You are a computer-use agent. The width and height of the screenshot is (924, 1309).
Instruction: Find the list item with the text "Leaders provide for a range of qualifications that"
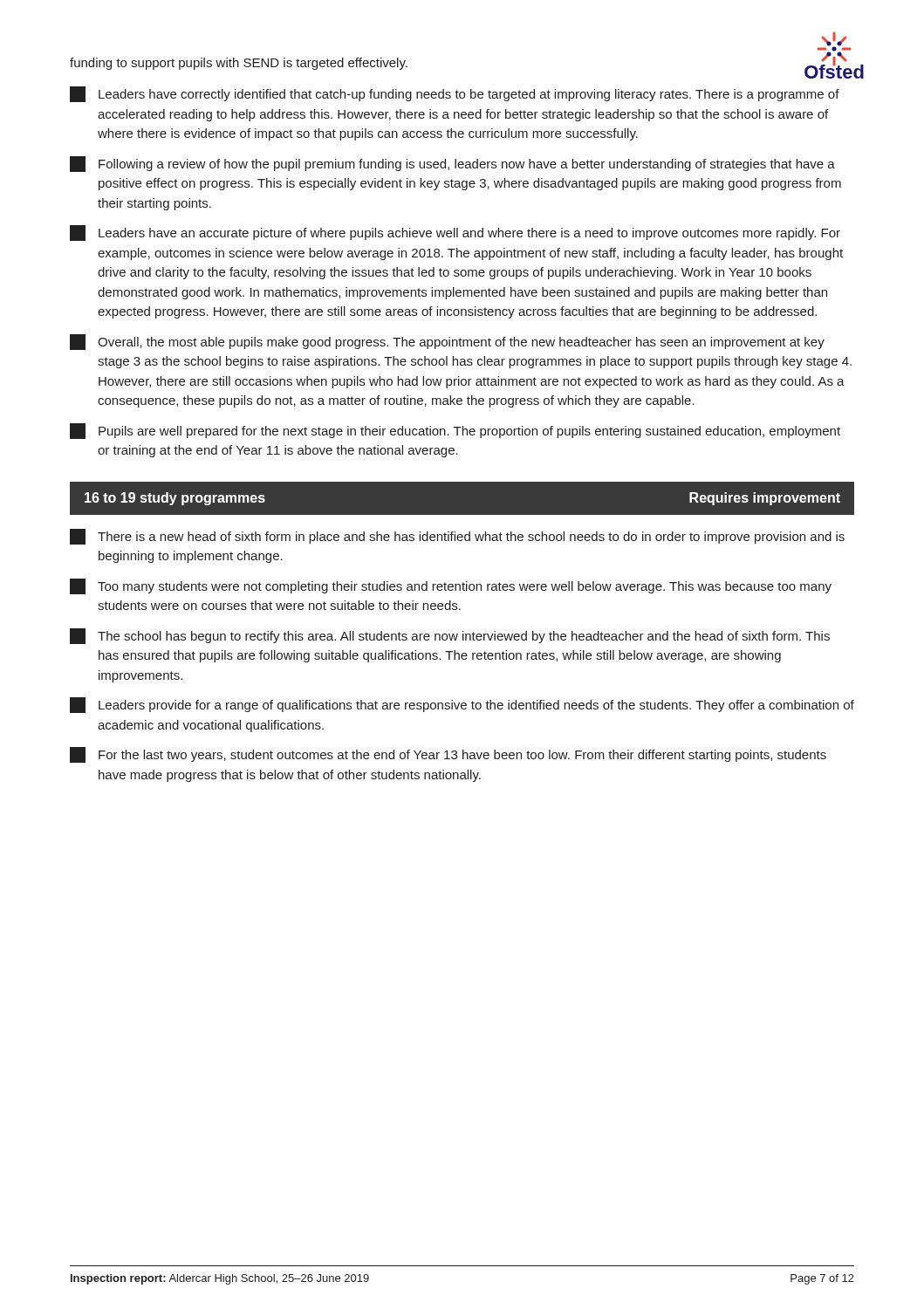pyautogui.click(x=462, y=715)
